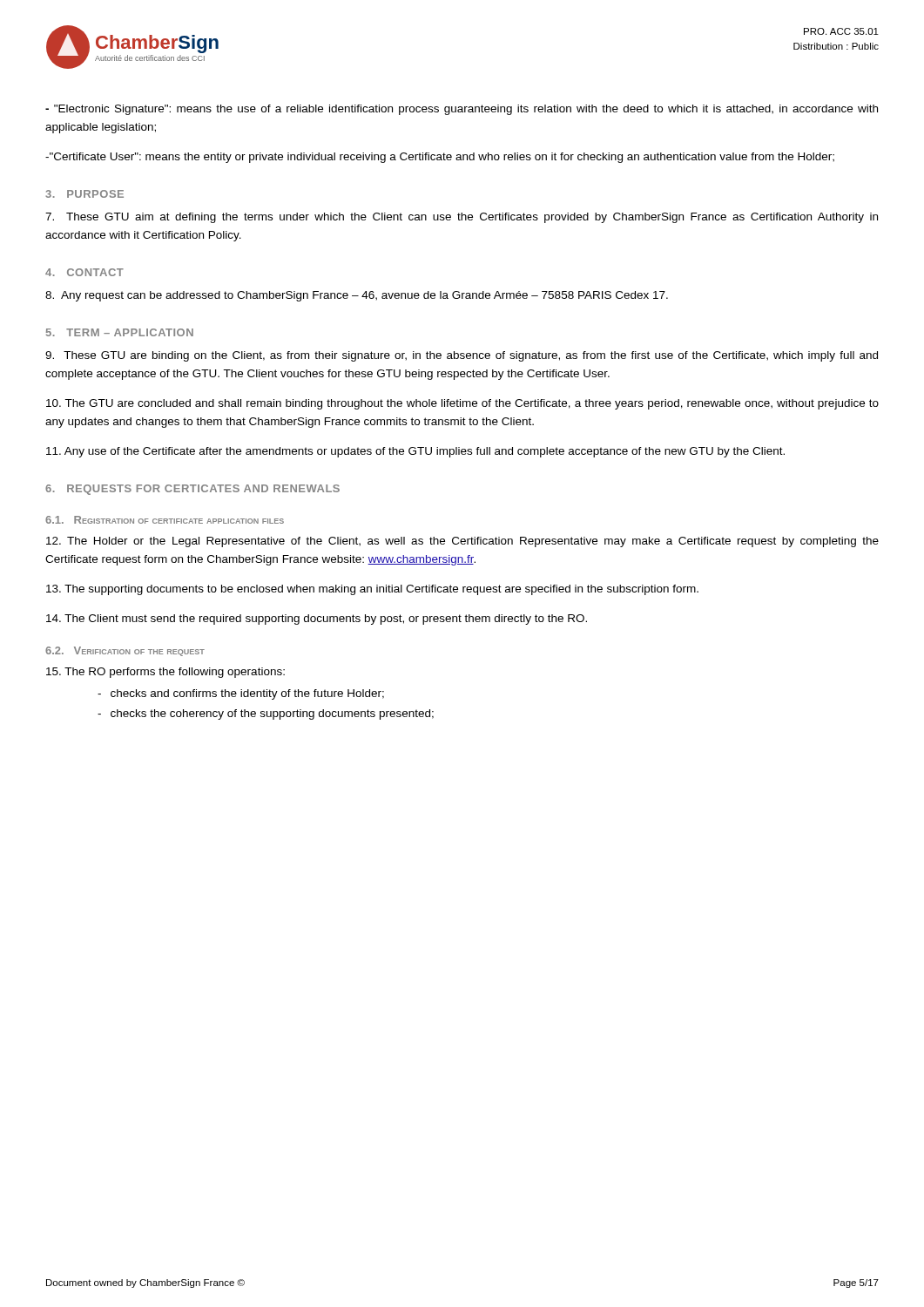The height and width of the screenshot is (1307, 924).
Task: Locate the text block with the text "Any use of"
Action: 415,451
